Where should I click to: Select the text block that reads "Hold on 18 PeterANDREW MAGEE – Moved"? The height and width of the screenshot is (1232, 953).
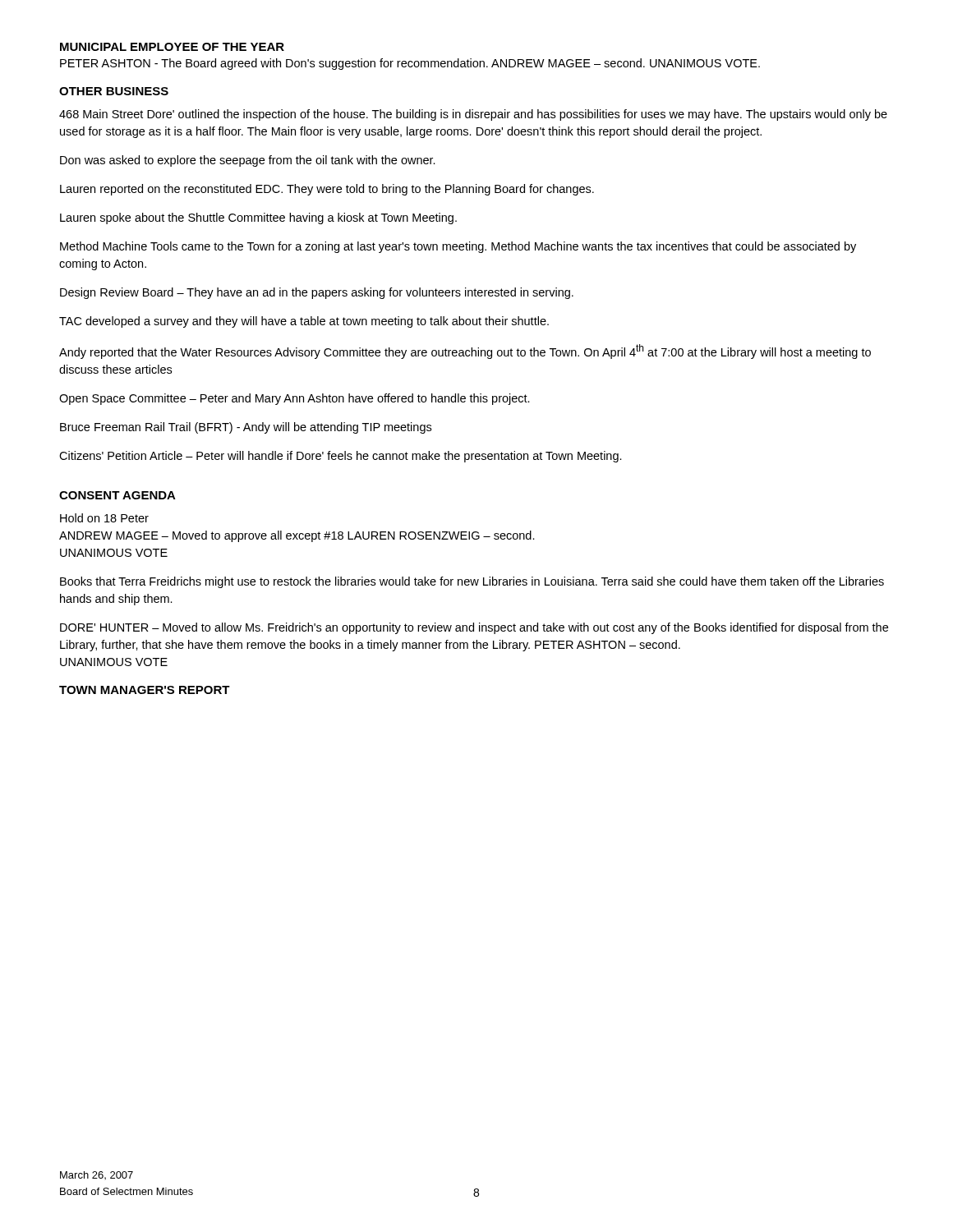297,536
